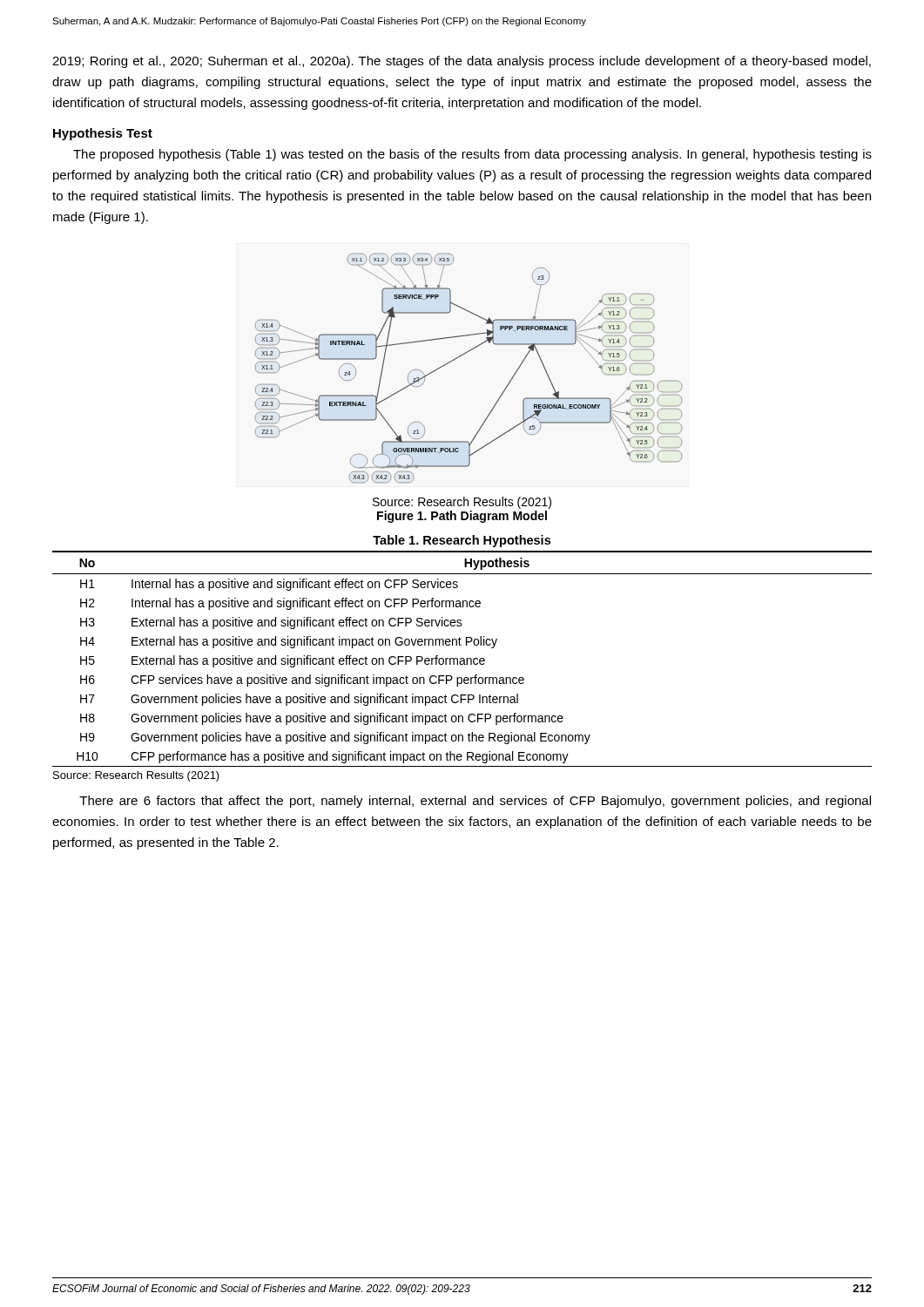Locate the flowchart
This screenshot has height=1307, width=924.
(x=462, y=366)
